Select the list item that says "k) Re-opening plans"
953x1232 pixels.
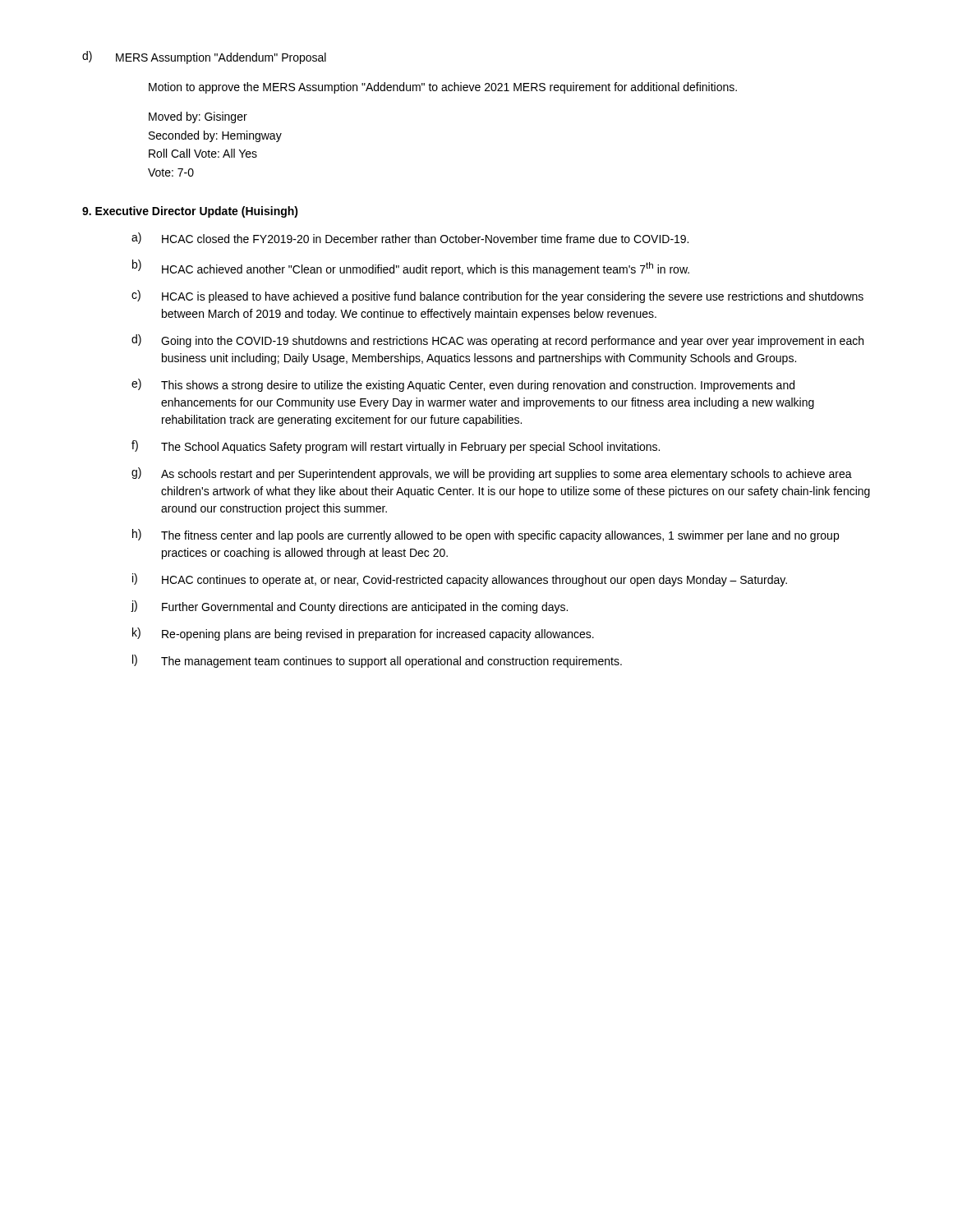click(x=501, y=634)
